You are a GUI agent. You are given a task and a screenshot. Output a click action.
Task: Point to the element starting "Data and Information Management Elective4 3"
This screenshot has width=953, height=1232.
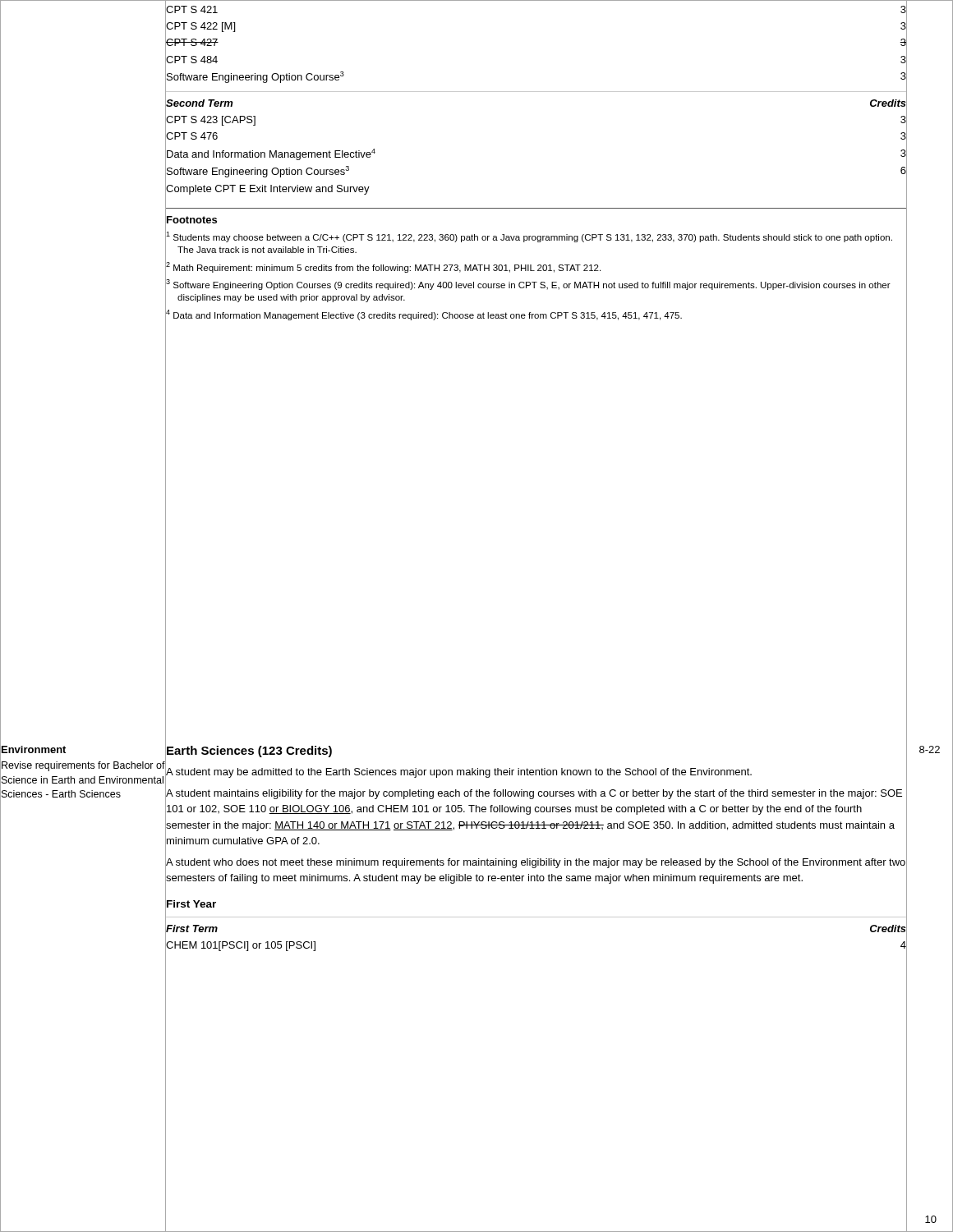[272, 154]
